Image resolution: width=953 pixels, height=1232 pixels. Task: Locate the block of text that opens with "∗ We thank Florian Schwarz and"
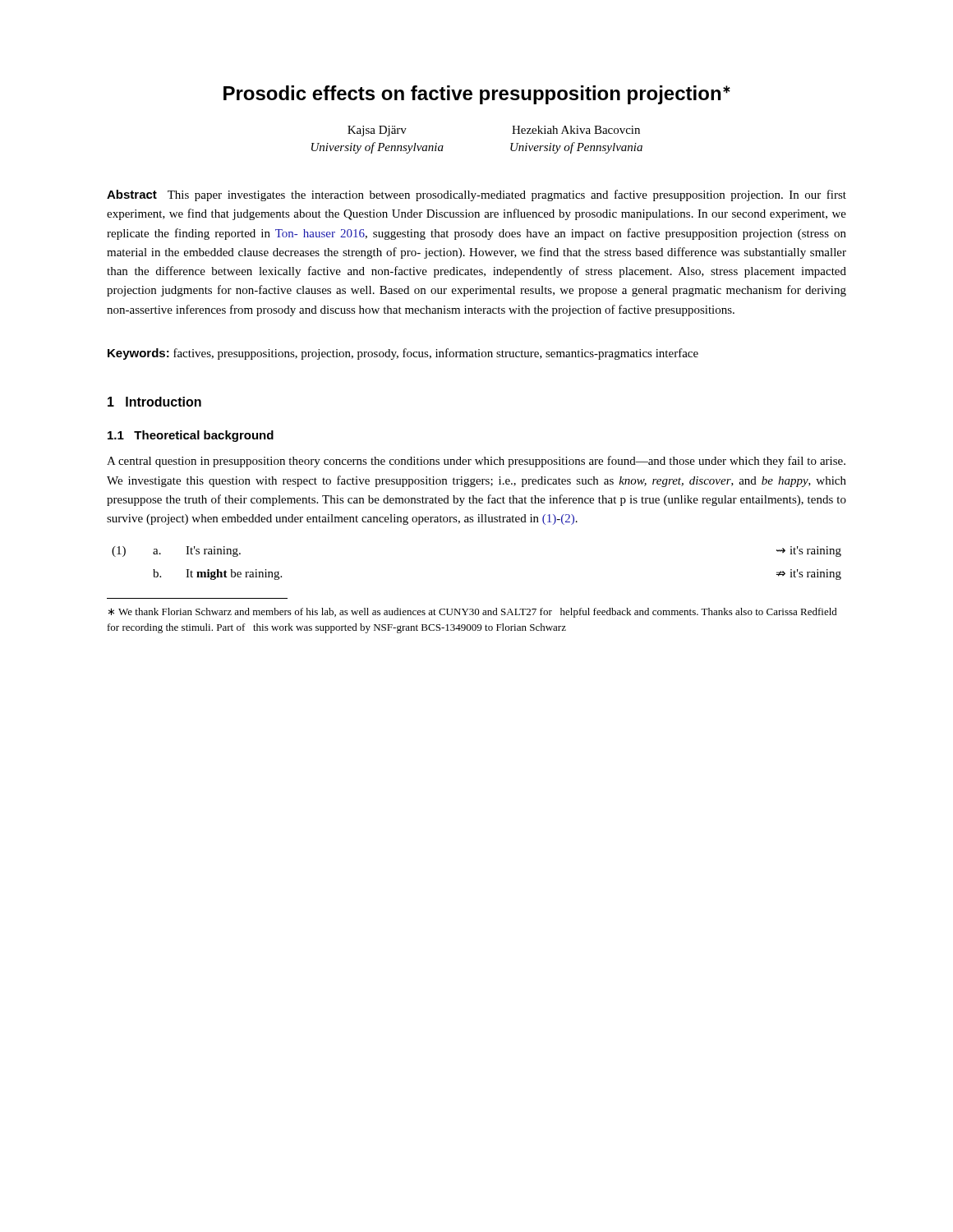coord(472,619)
